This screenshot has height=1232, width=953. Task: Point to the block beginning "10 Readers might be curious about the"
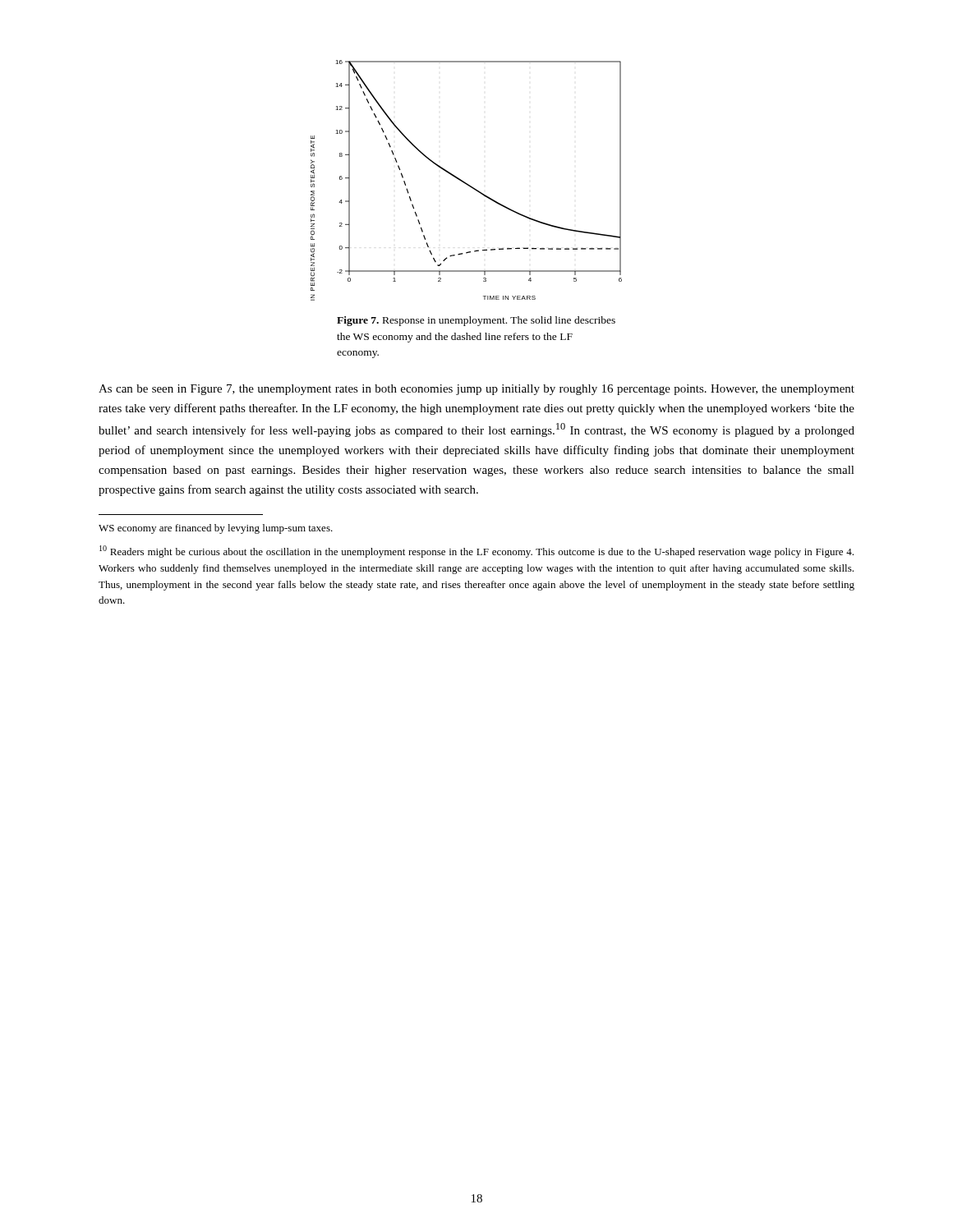tap(476, 575)
